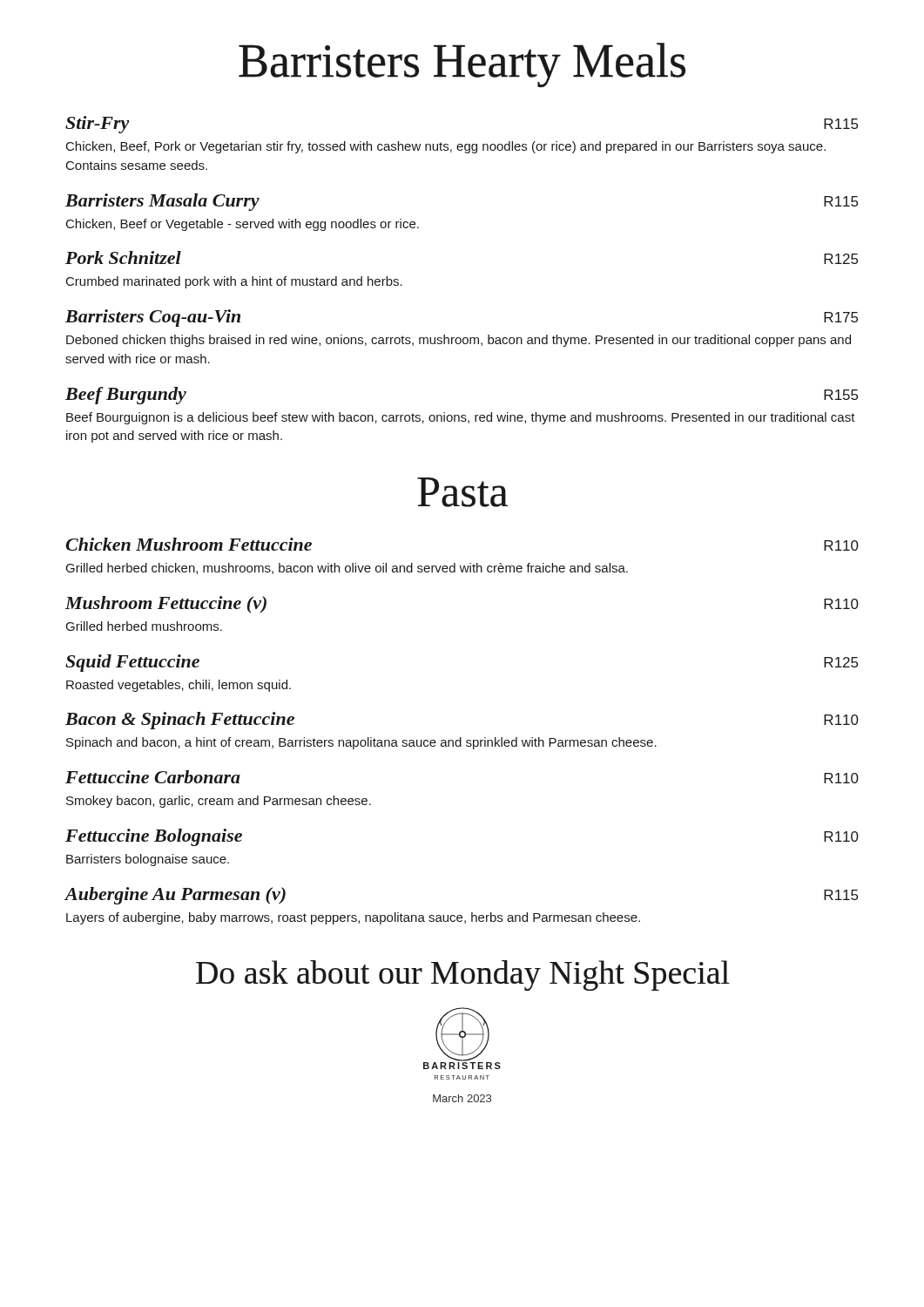Locate the text "Bacon & Spinach Fettuccine R110"
Screen dimensions: 1307x924
pos(187,721)
